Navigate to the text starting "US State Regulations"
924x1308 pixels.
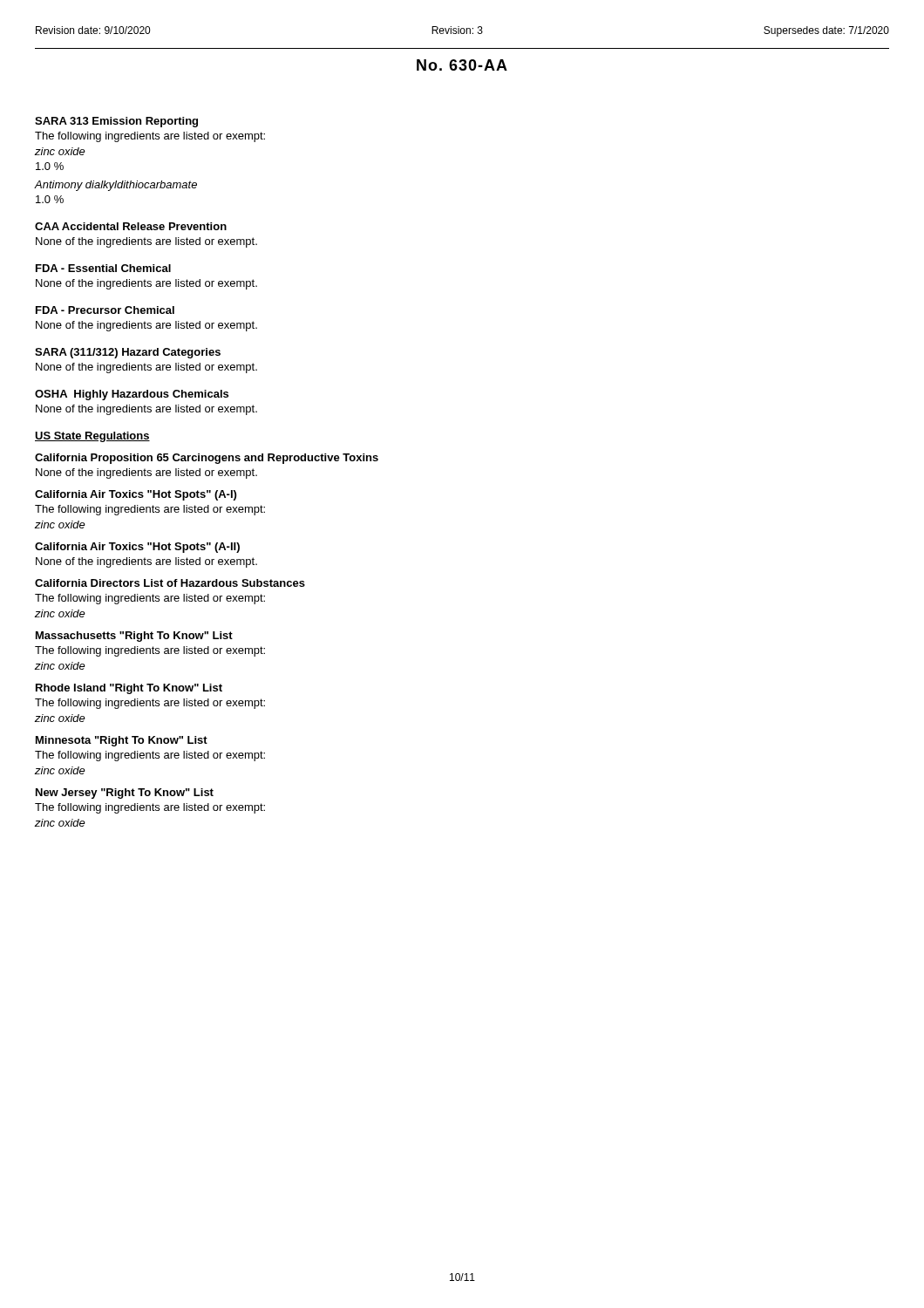point(92,436)
